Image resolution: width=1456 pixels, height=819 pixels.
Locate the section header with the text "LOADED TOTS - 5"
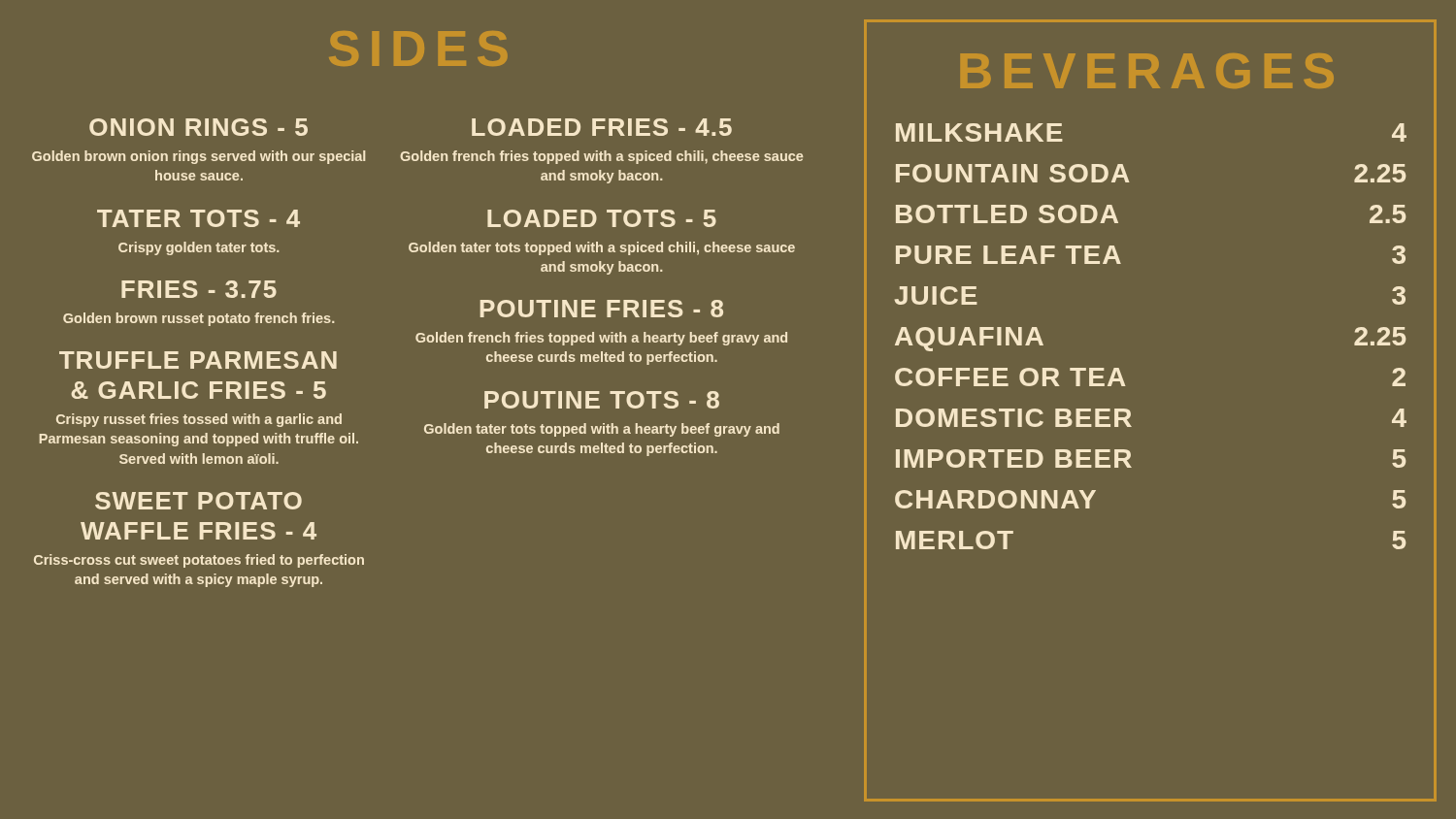click(x=602, y=218)
